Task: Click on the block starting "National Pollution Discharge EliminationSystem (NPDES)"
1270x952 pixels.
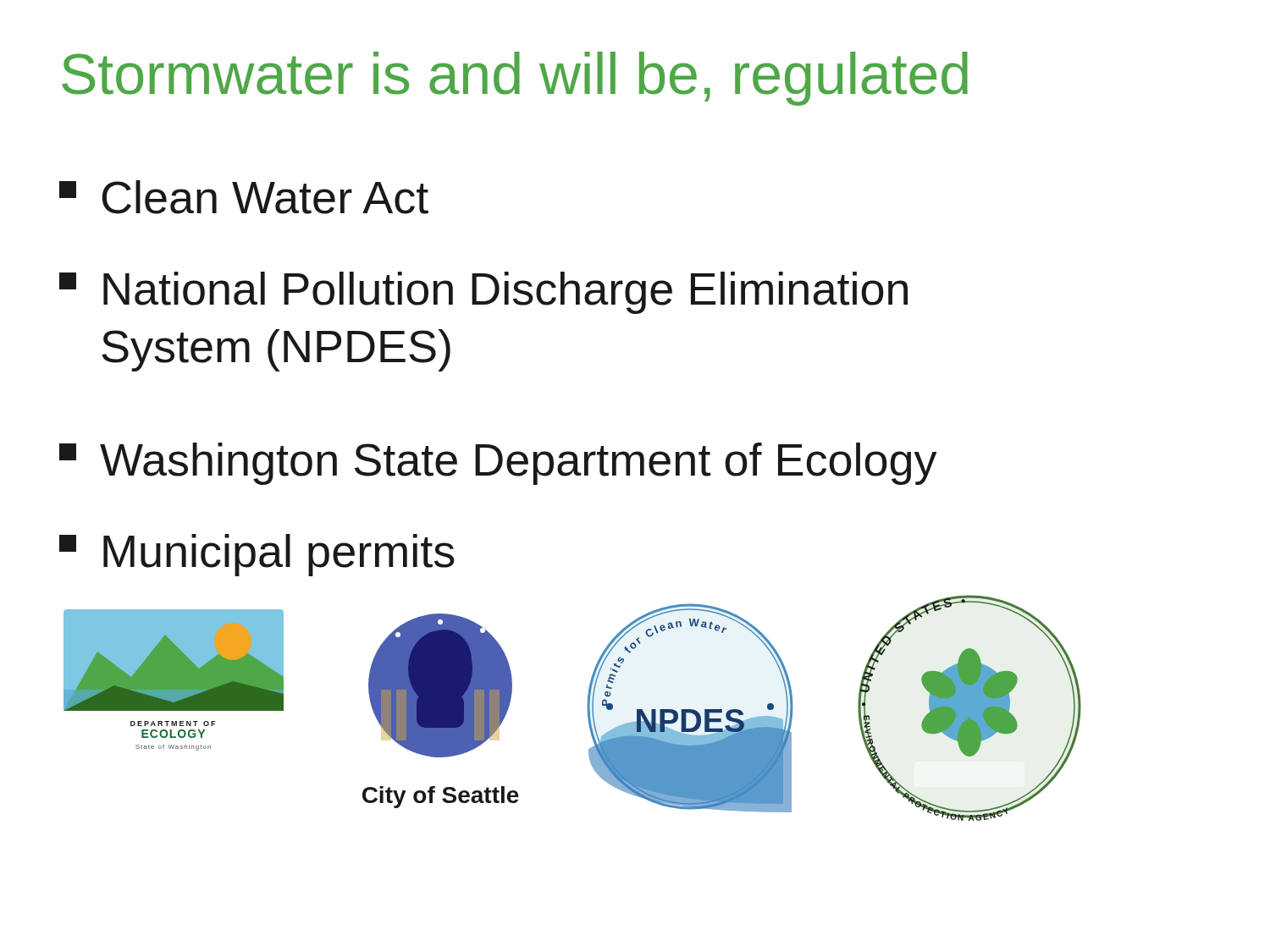Action: point(485,318)
